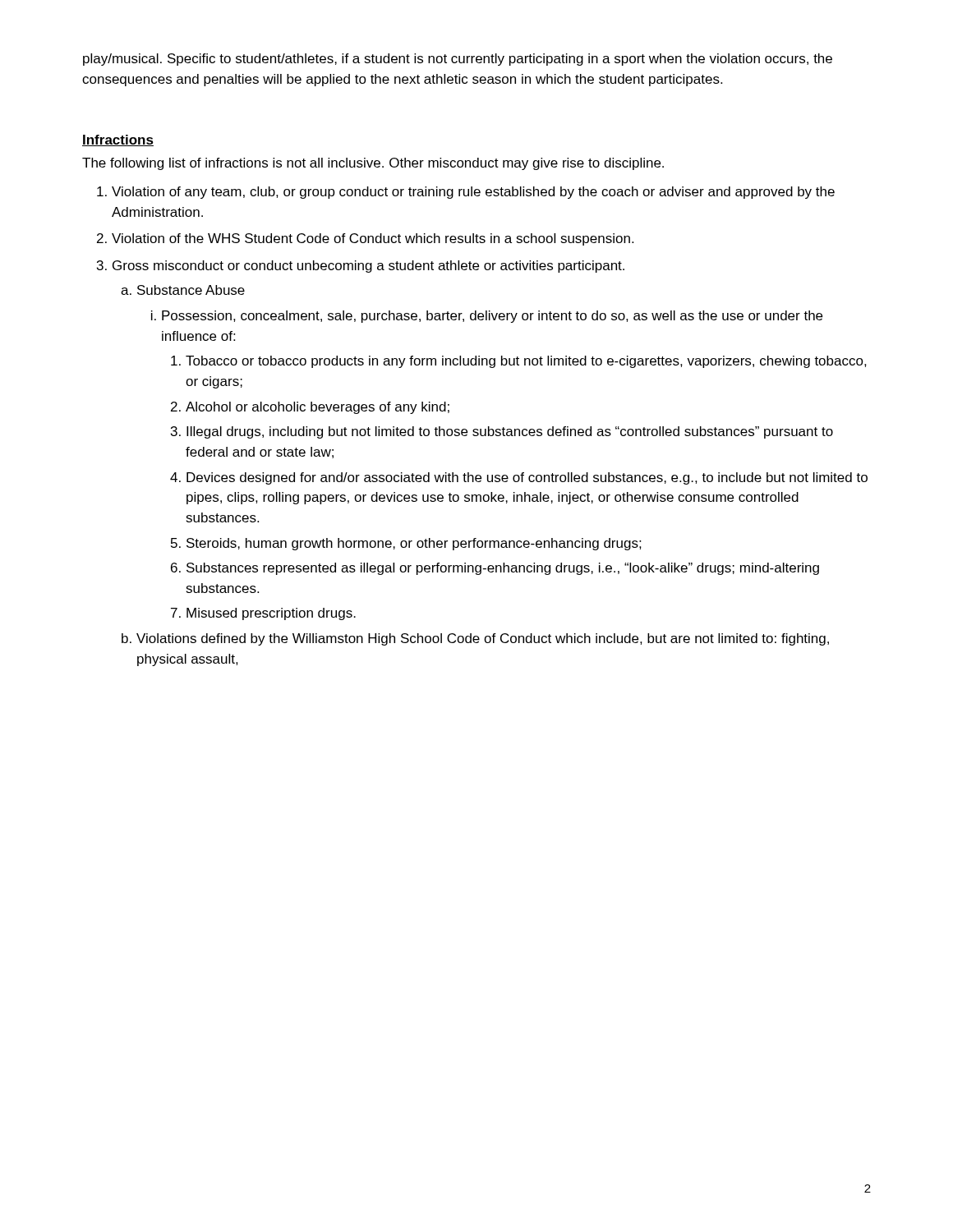Locate the list item that says "Steroids, human growth hormone, or other"
Screen dimensions: 1232x953
(x=414, y=543)
